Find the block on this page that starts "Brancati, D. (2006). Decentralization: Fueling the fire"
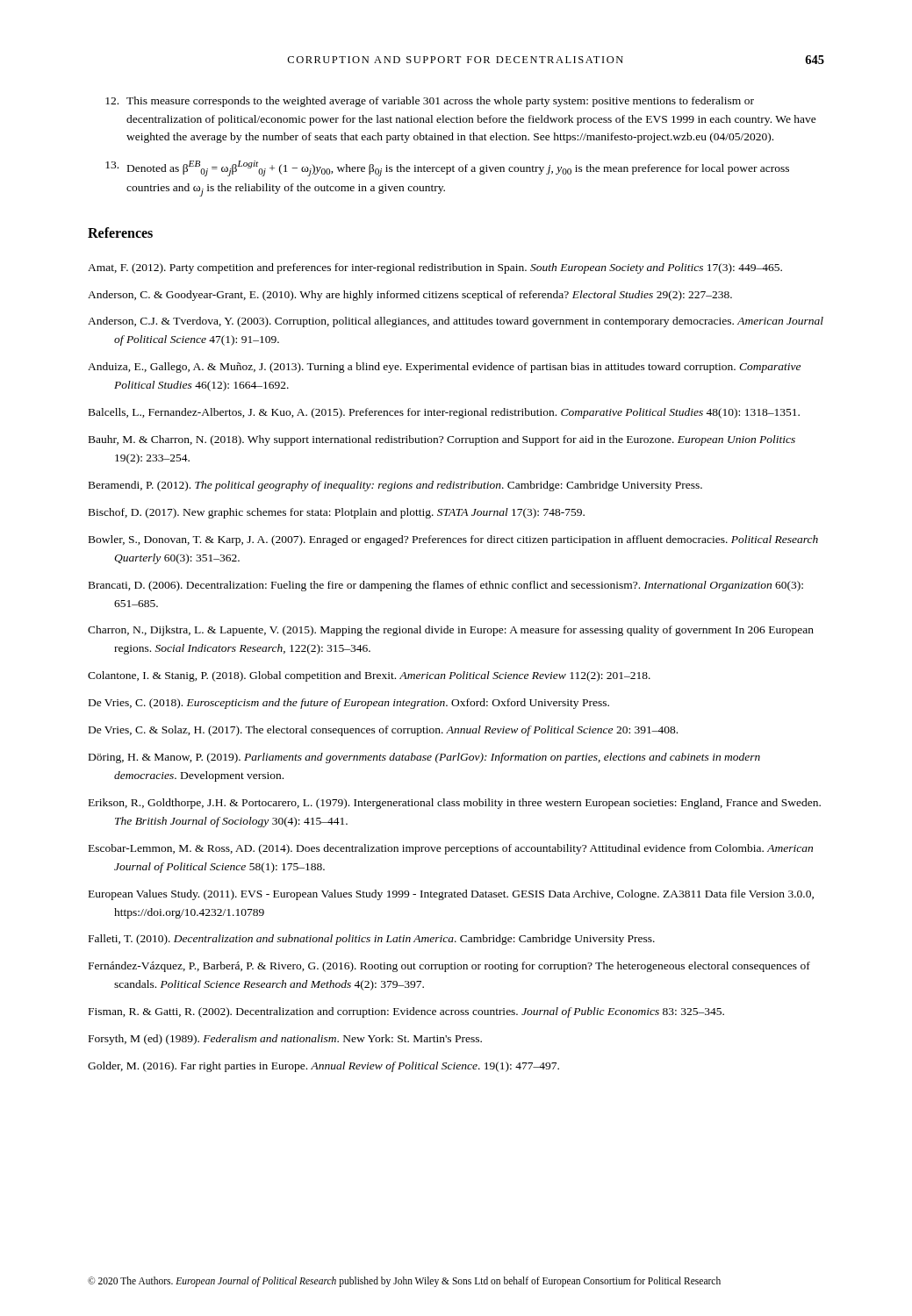The image size is (912, 1316). 446,594
